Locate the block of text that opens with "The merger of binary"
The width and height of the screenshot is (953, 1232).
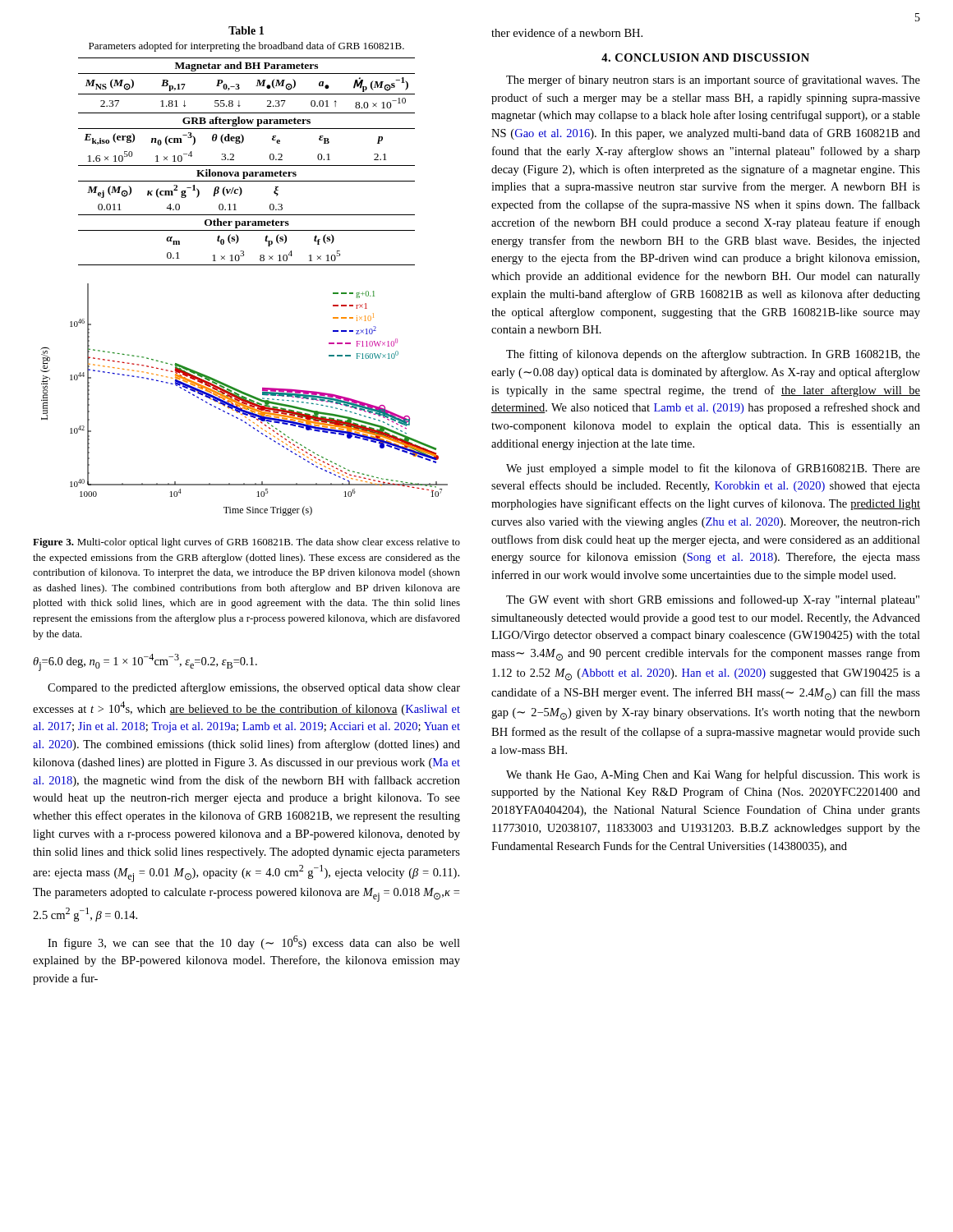(x=706, y=205)
